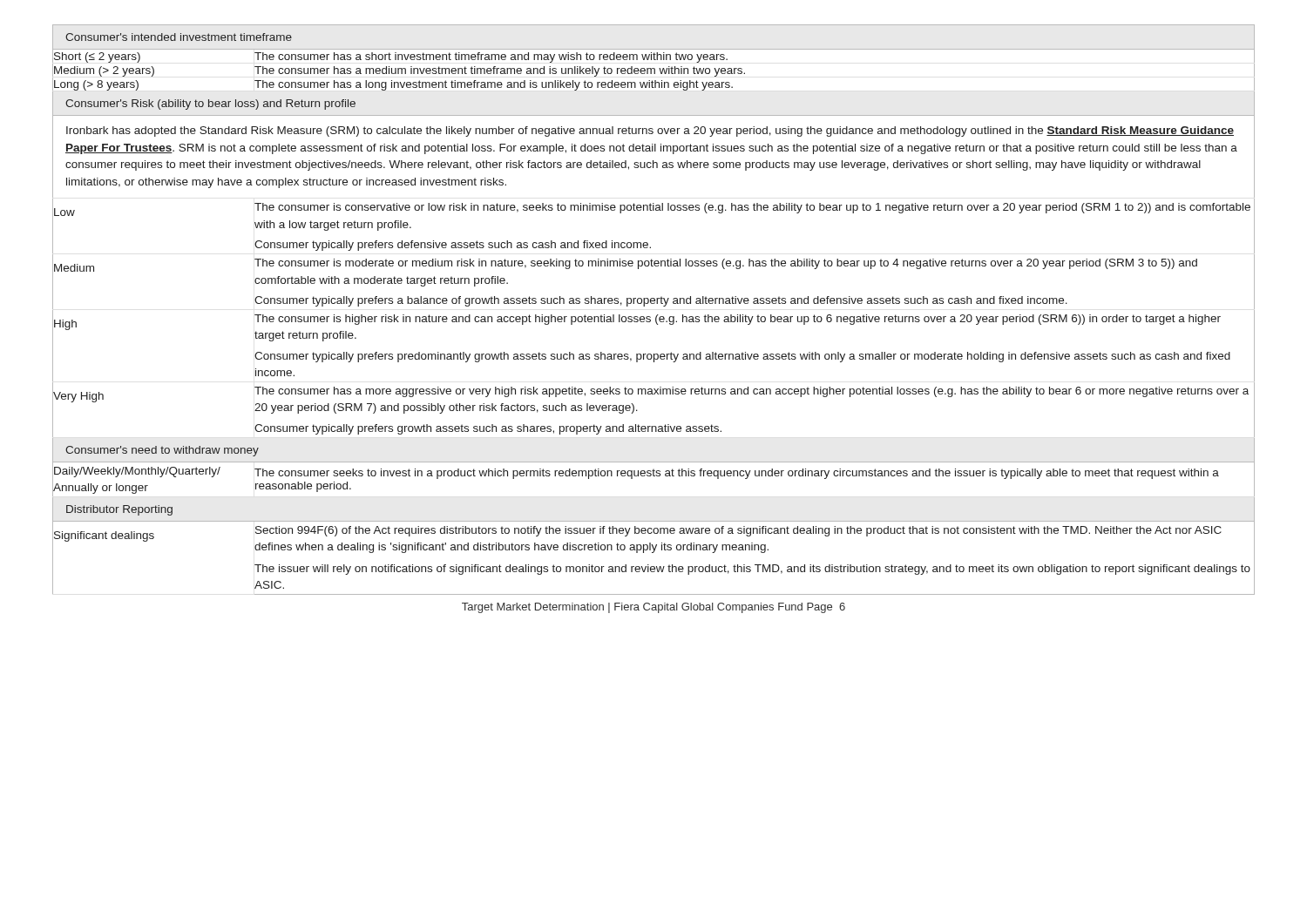Image resolution: width=1307 pixels, height=924 pixels.
Task: Point to the text block starting "Consumer's Risk (ability"
Action: pyautogui.click(x=211, y=103)
